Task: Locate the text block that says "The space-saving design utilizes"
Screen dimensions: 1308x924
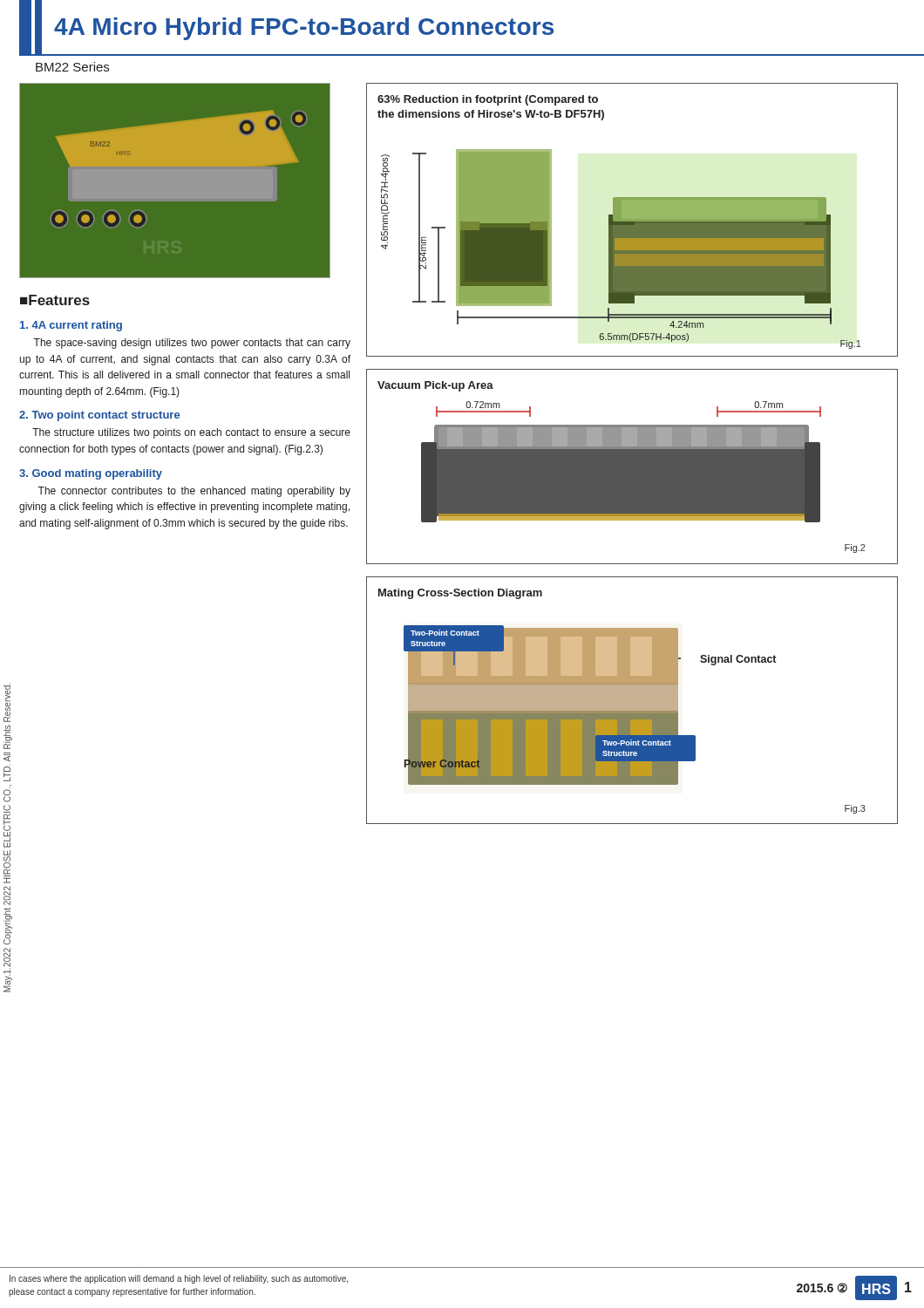Action: click(x=185, y=367)
